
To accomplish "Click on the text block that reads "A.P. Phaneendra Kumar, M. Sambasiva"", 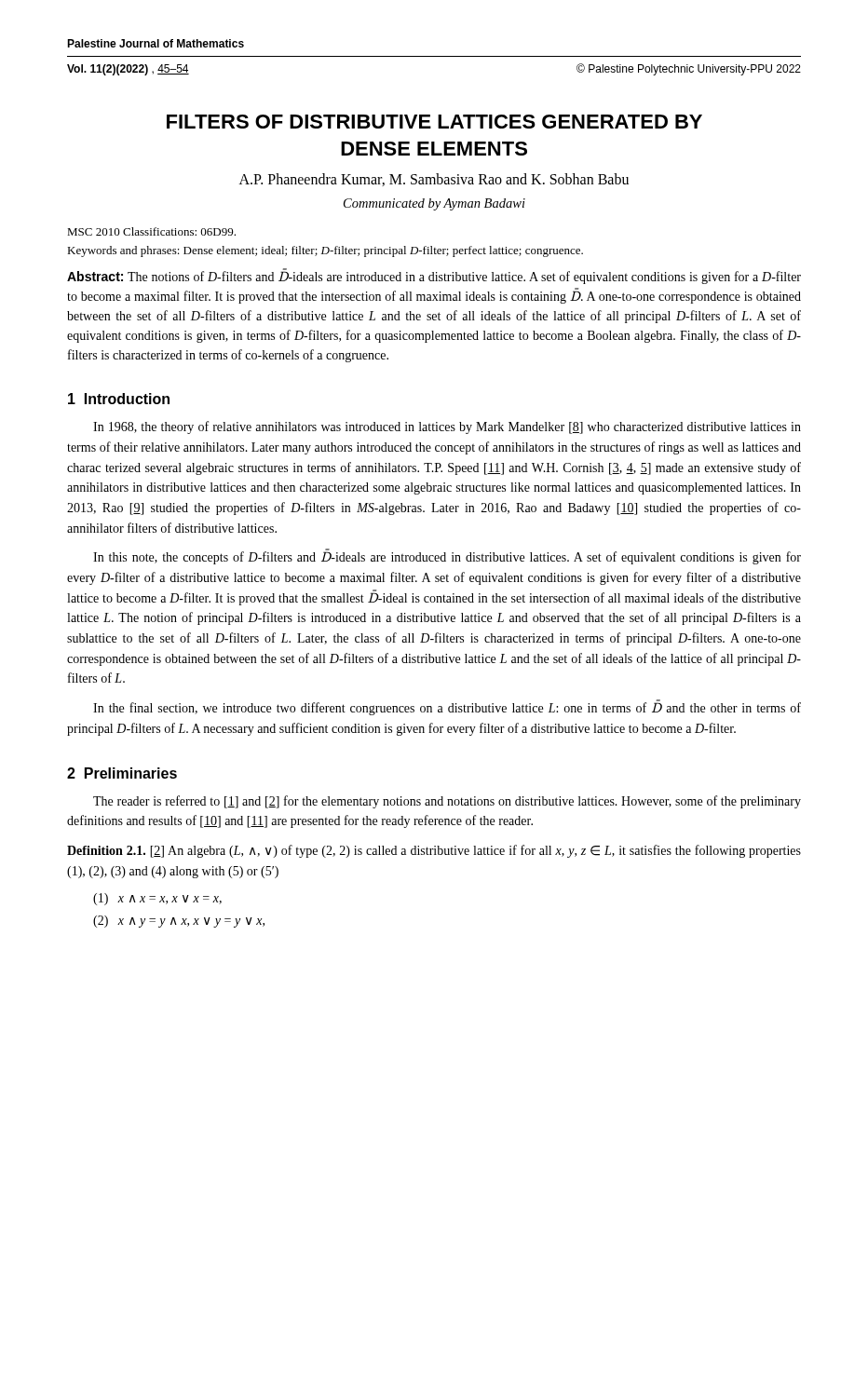I will [434, 179].
